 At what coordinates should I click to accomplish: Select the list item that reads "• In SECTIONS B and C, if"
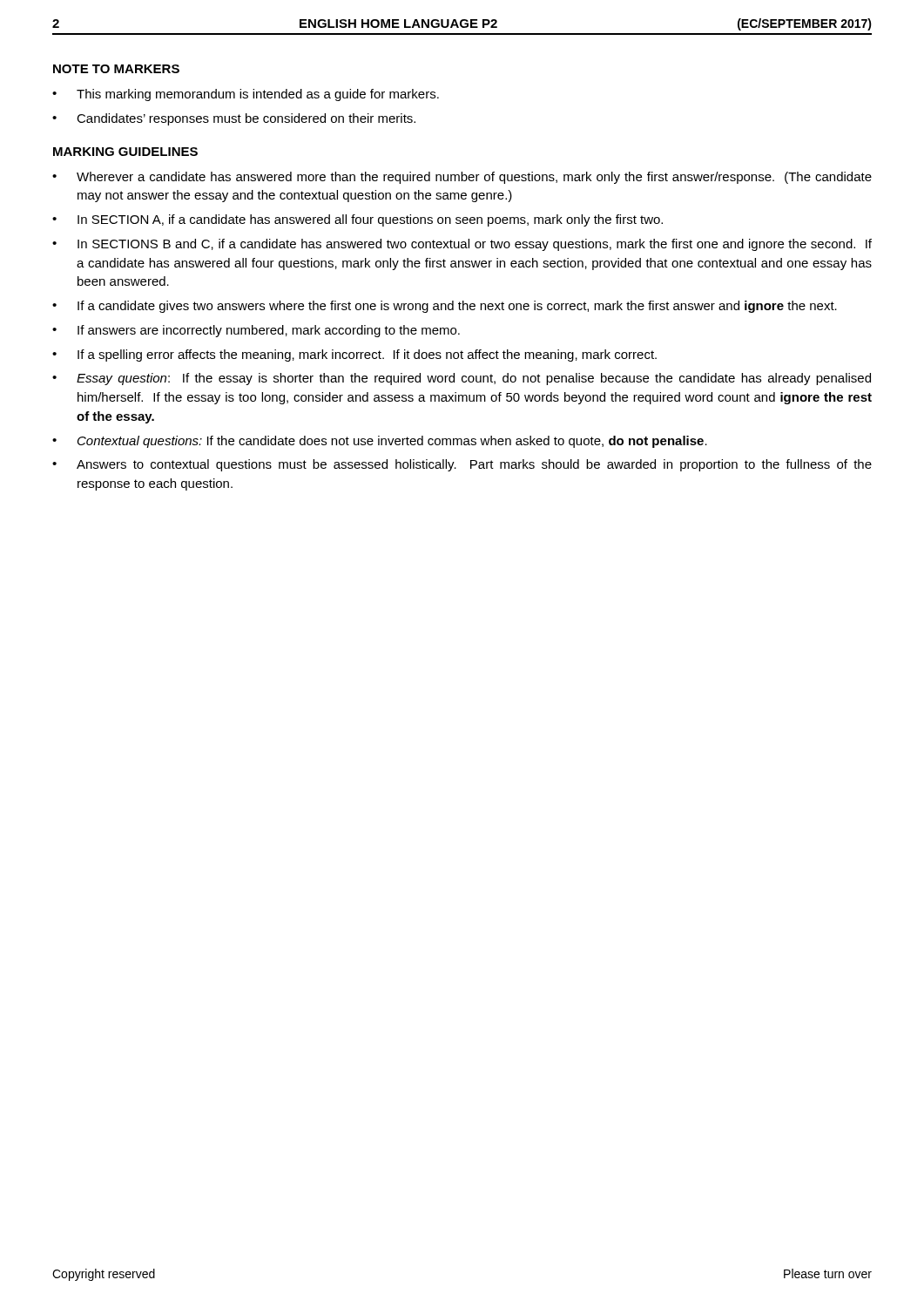tap(462, 263)
